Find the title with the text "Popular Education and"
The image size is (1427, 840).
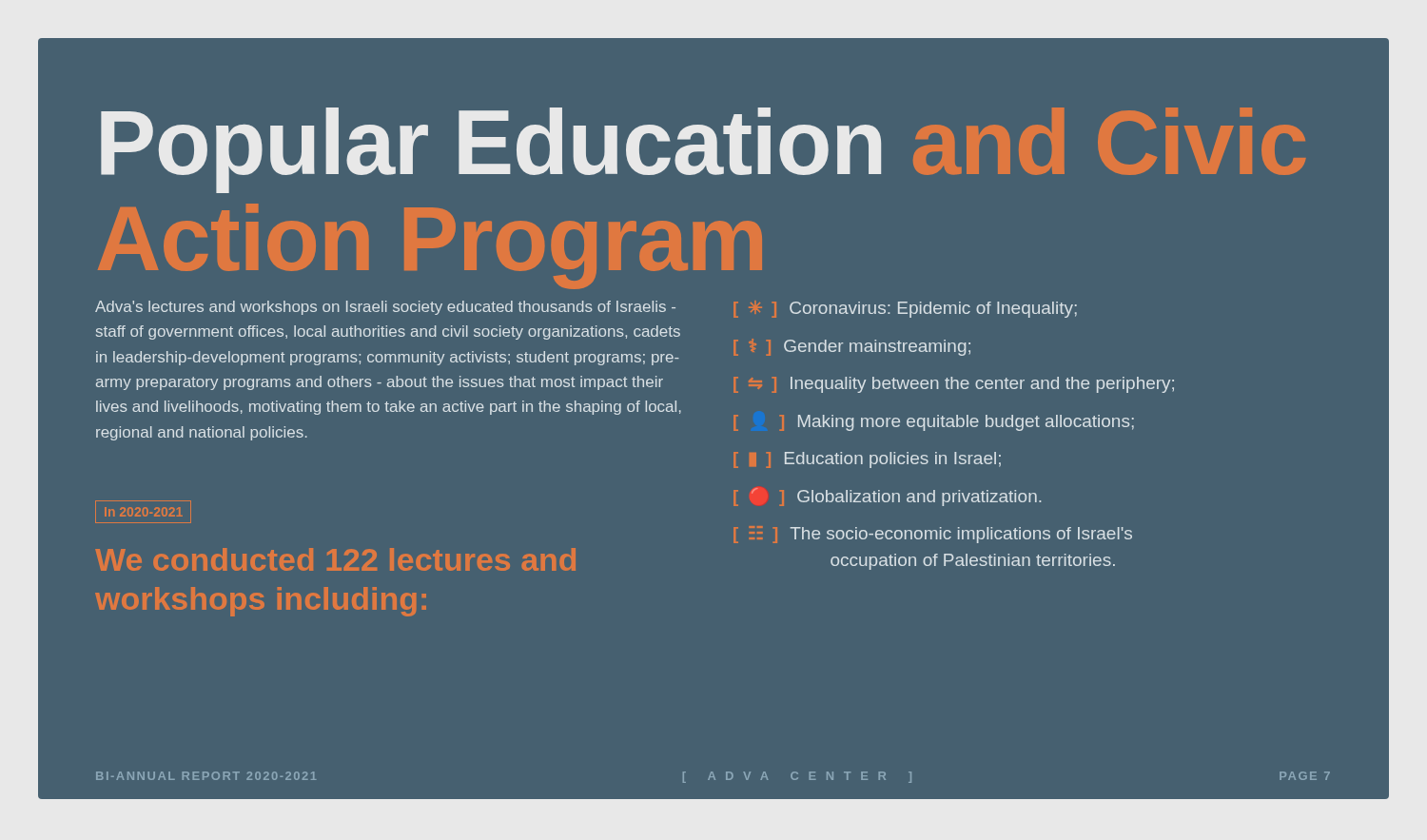click(714, 191)
